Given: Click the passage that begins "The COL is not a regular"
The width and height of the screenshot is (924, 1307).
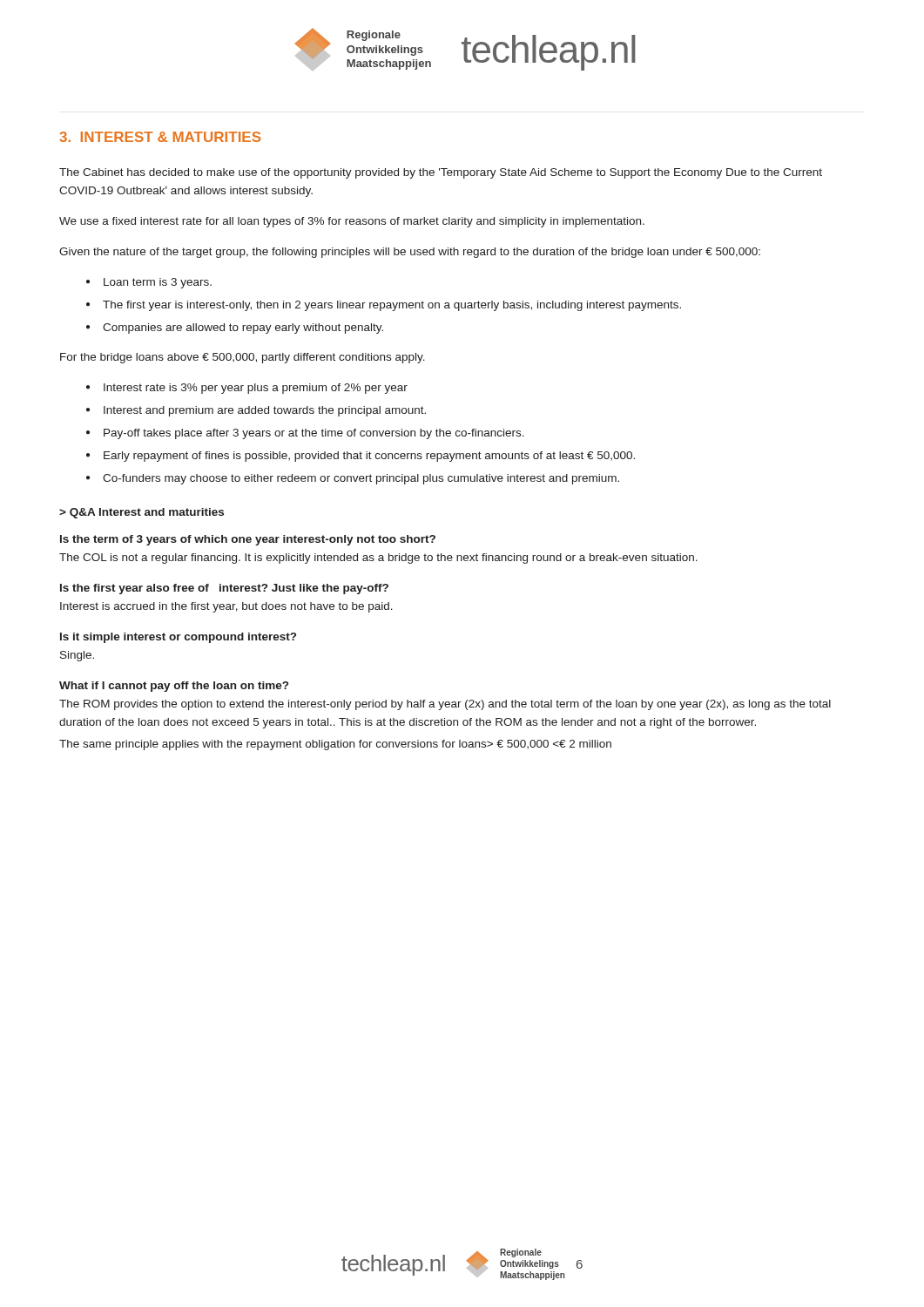Looking at the screenshot, I should [x=379, y=557].
